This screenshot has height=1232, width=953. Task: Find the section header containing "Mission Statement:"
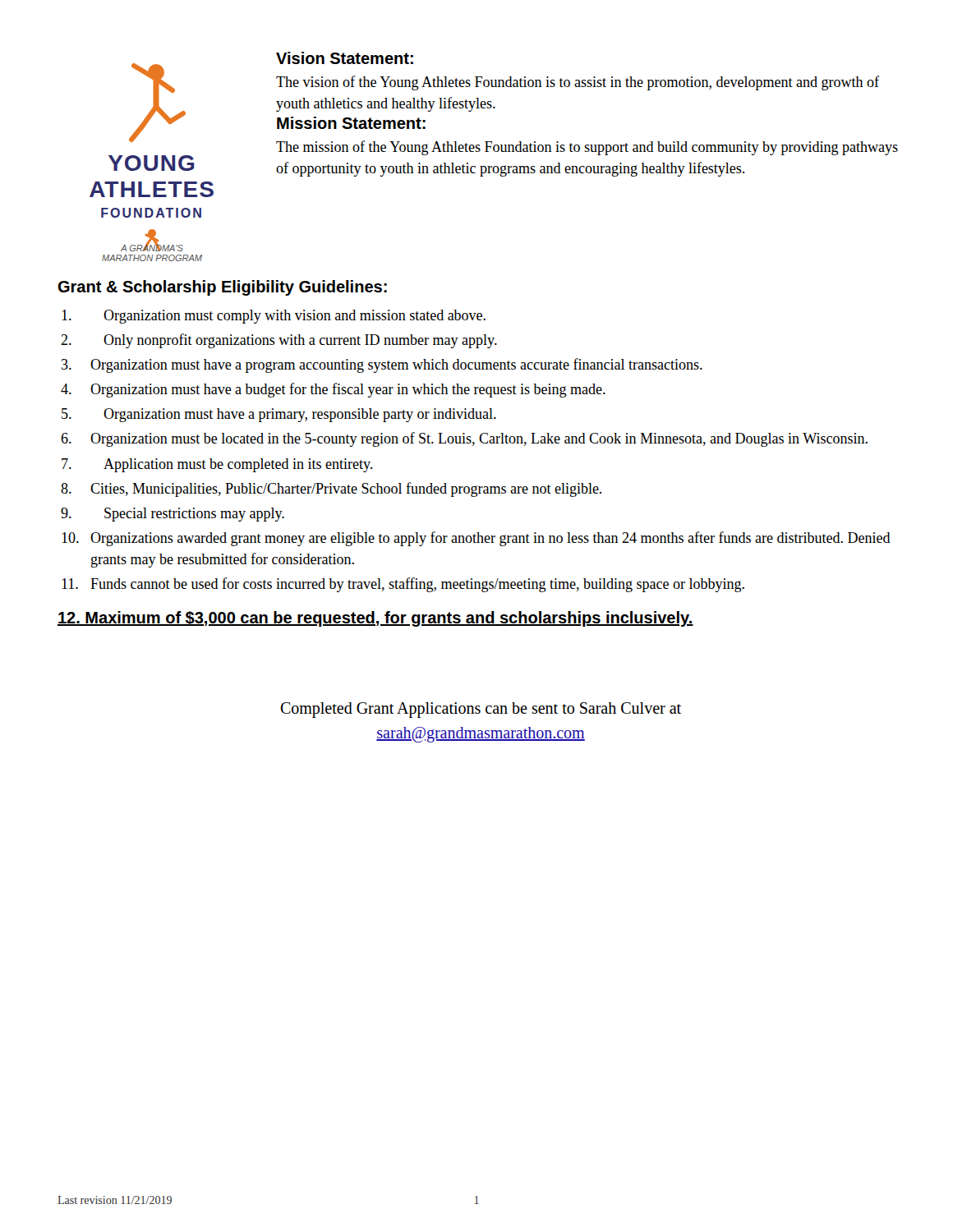351,123
